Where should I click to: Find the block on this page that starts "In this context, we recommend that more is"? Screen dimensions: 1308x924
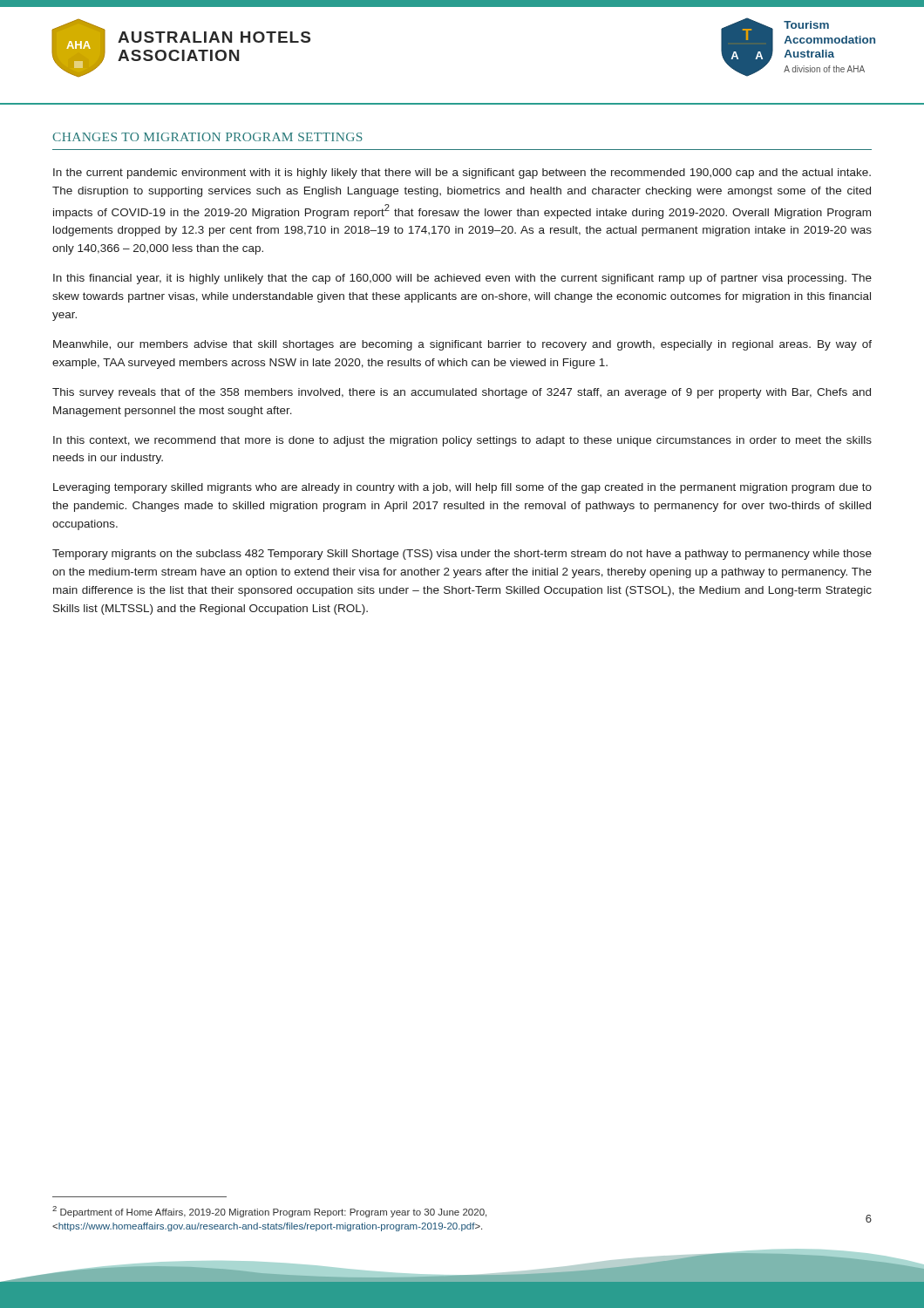point(462,449)
